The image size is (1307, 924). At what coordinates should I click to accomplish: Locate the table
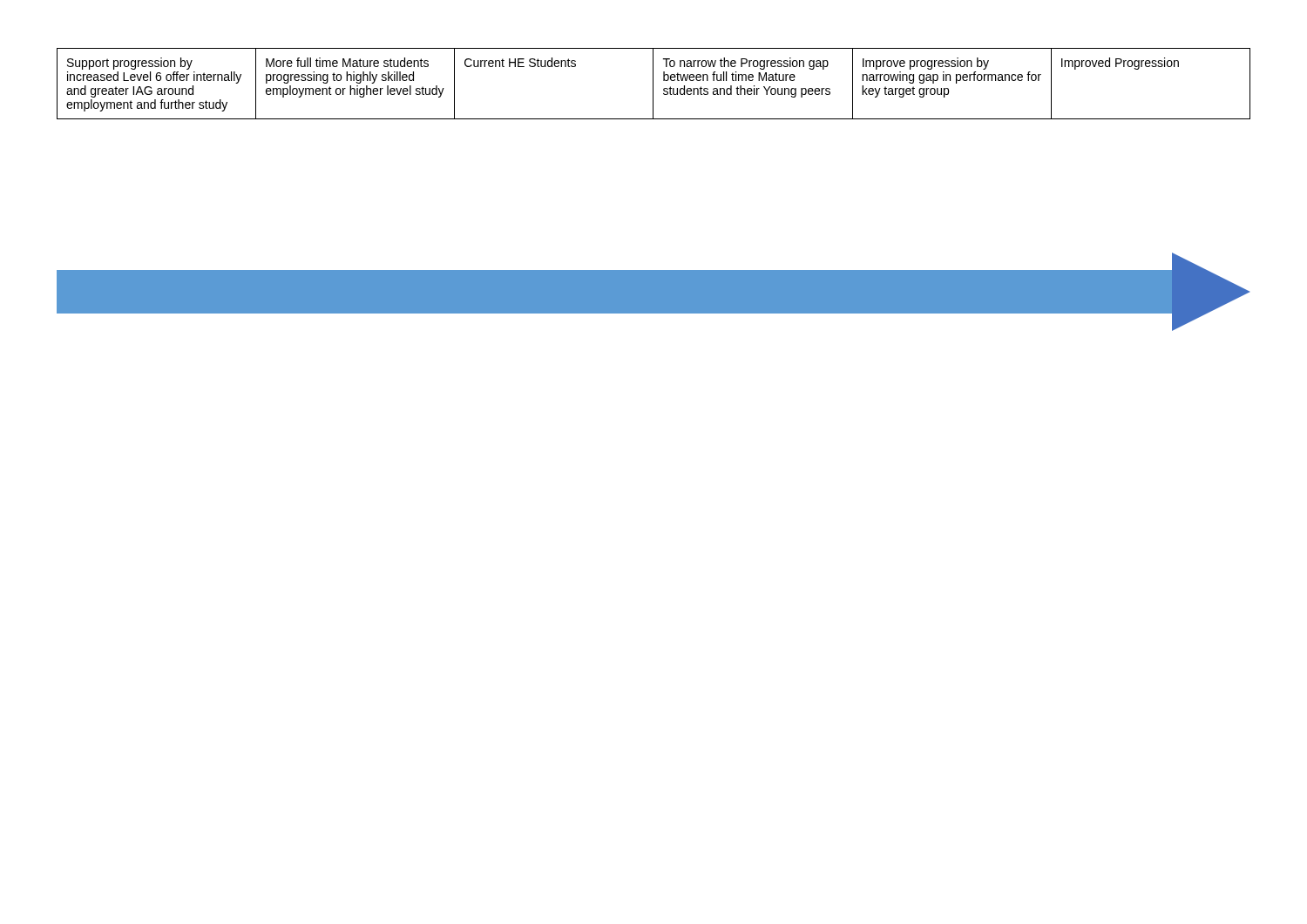pyautogui.click(x=654, y=84)
